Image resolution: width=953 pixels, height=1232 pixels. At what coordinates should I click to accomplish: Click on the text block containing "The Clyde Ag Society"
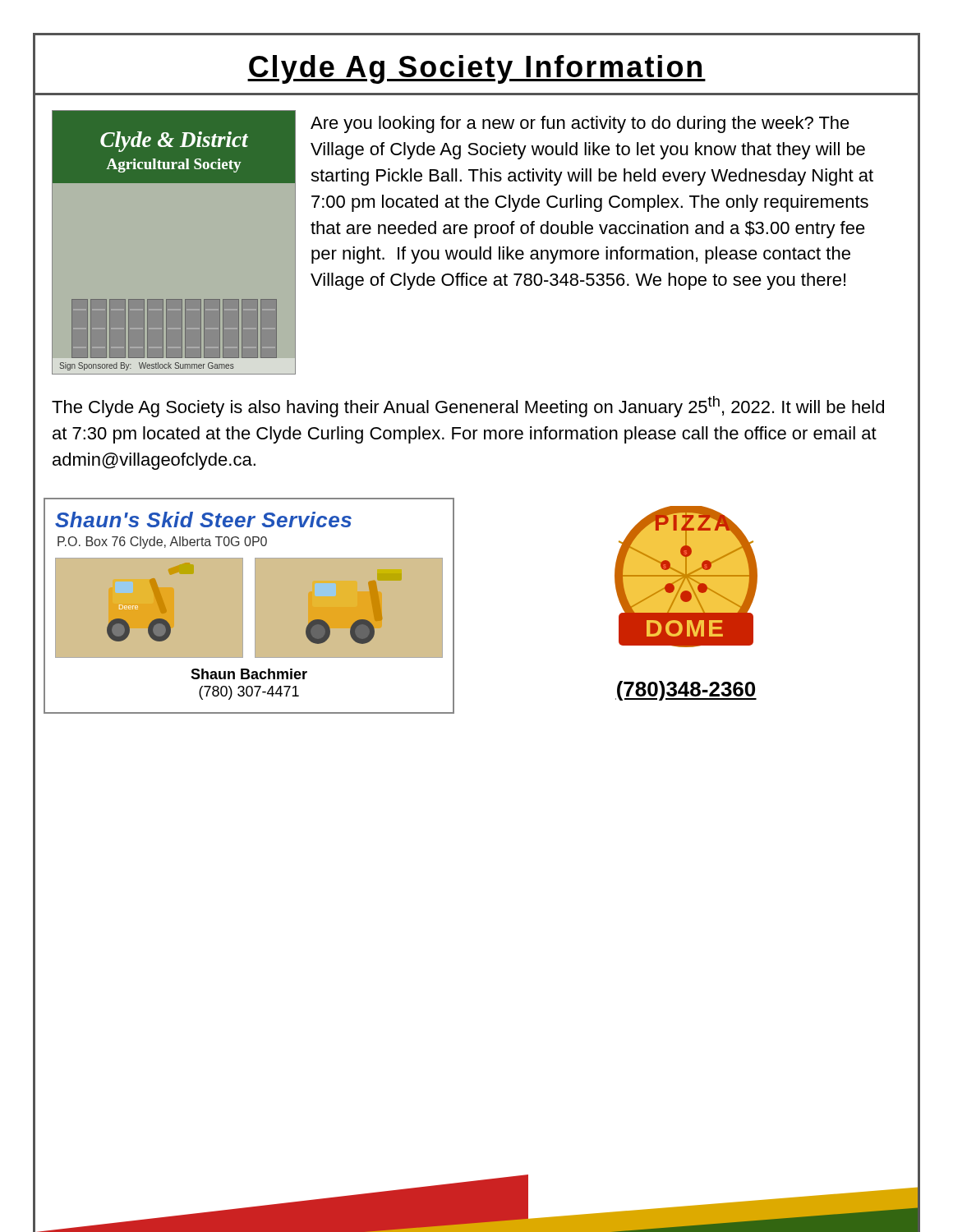click(468, 431)
